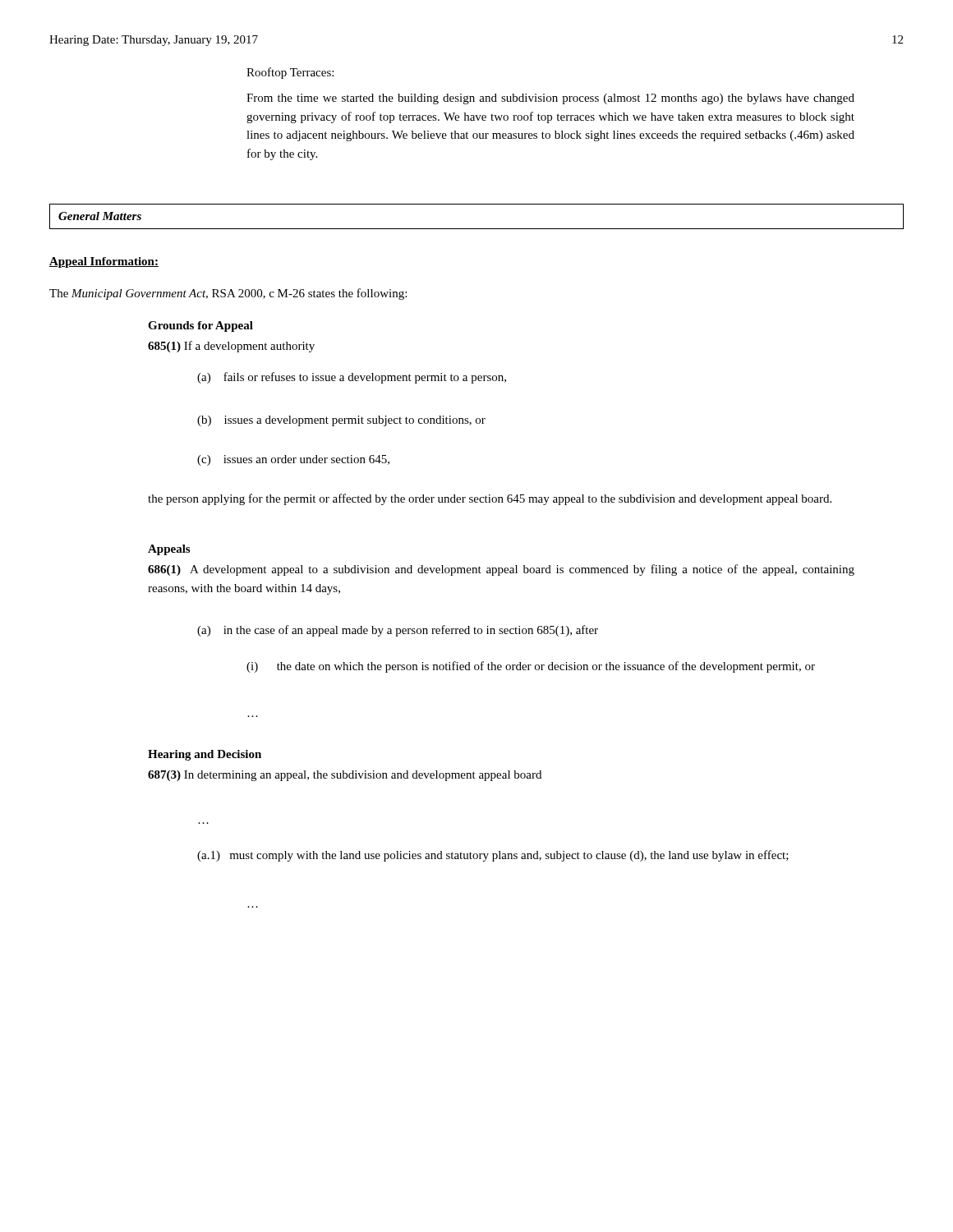Click on the text block with the text "686(1) A development appeal"
953x1232 pixels.
501,578
